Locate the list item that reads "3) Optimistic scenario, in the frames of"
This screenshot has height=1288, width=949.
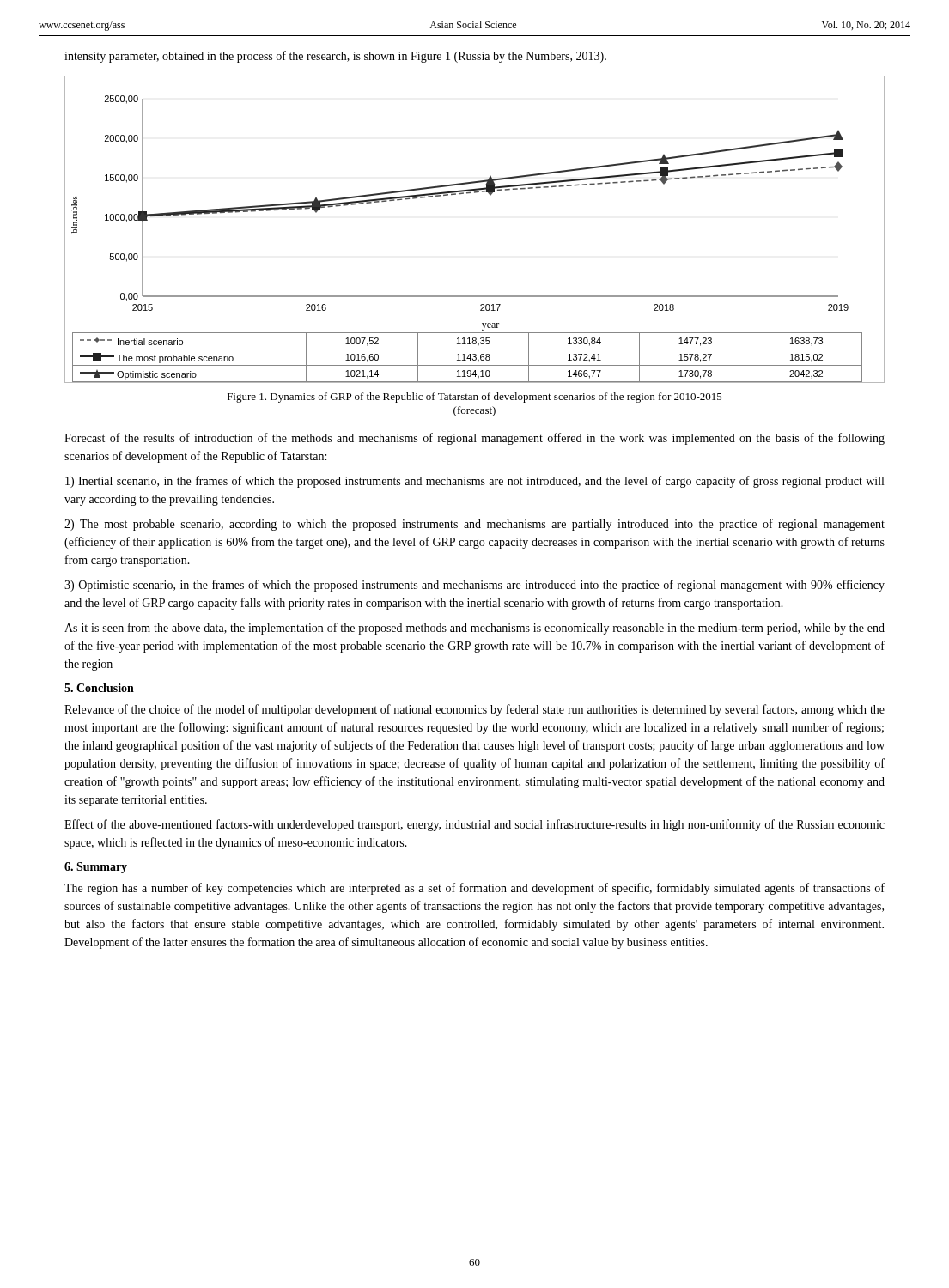click(474, 594)
